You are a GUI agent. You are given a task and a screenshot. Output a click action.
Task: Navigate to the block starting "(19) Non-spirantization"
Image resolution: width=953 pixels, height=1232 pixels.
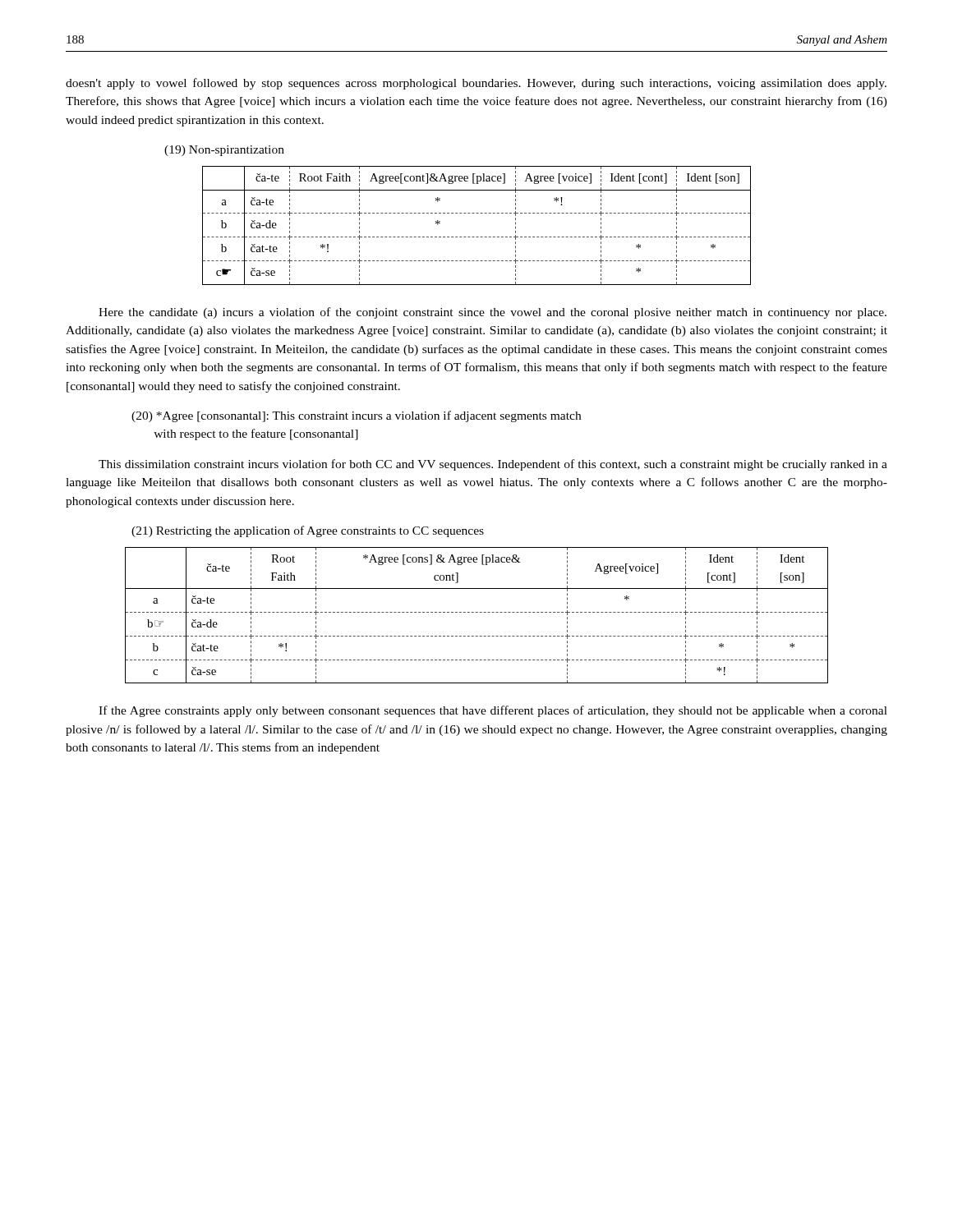click(224, 149)
